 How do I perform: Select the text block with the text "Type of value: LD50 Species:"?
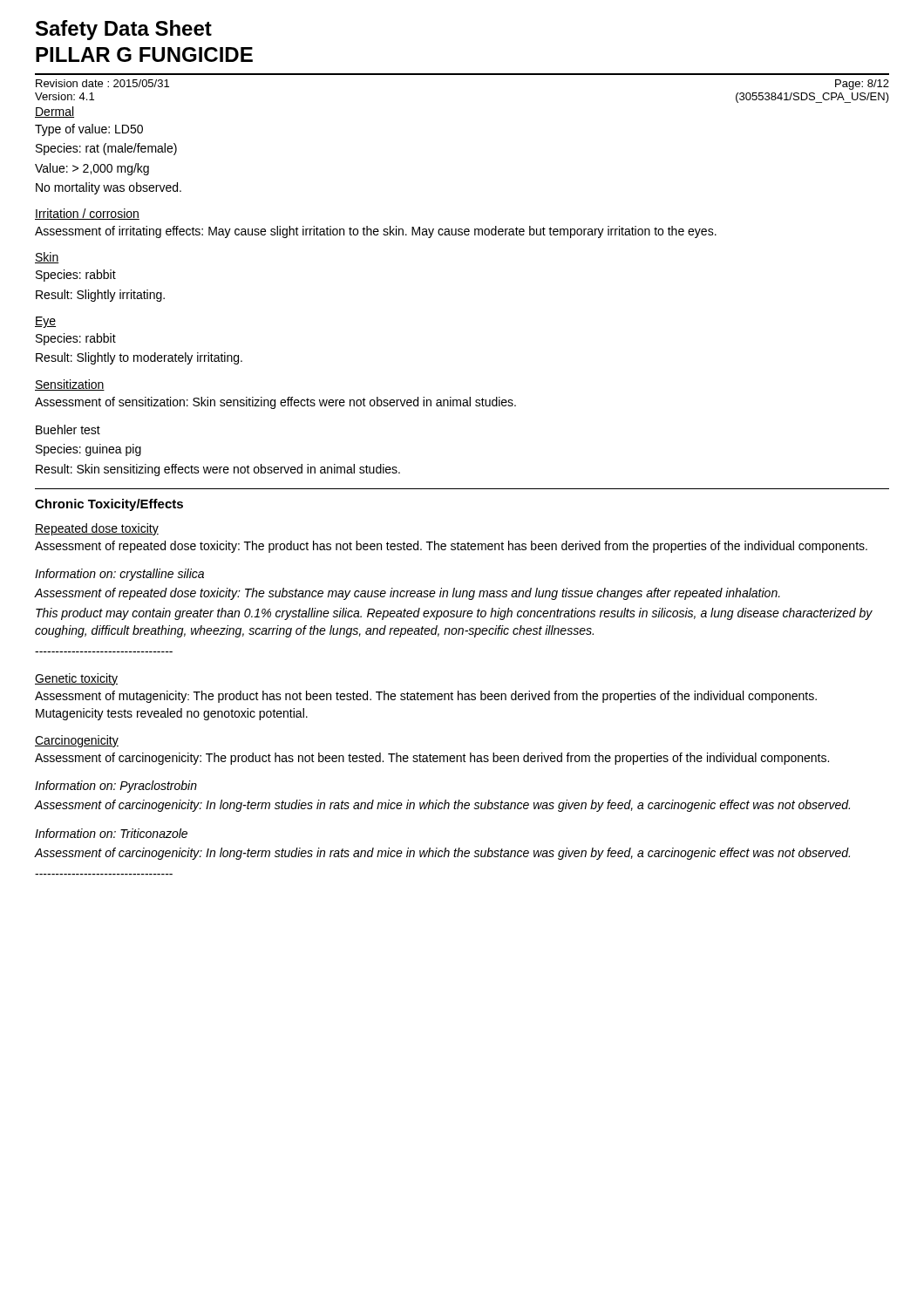pos(89,130)
